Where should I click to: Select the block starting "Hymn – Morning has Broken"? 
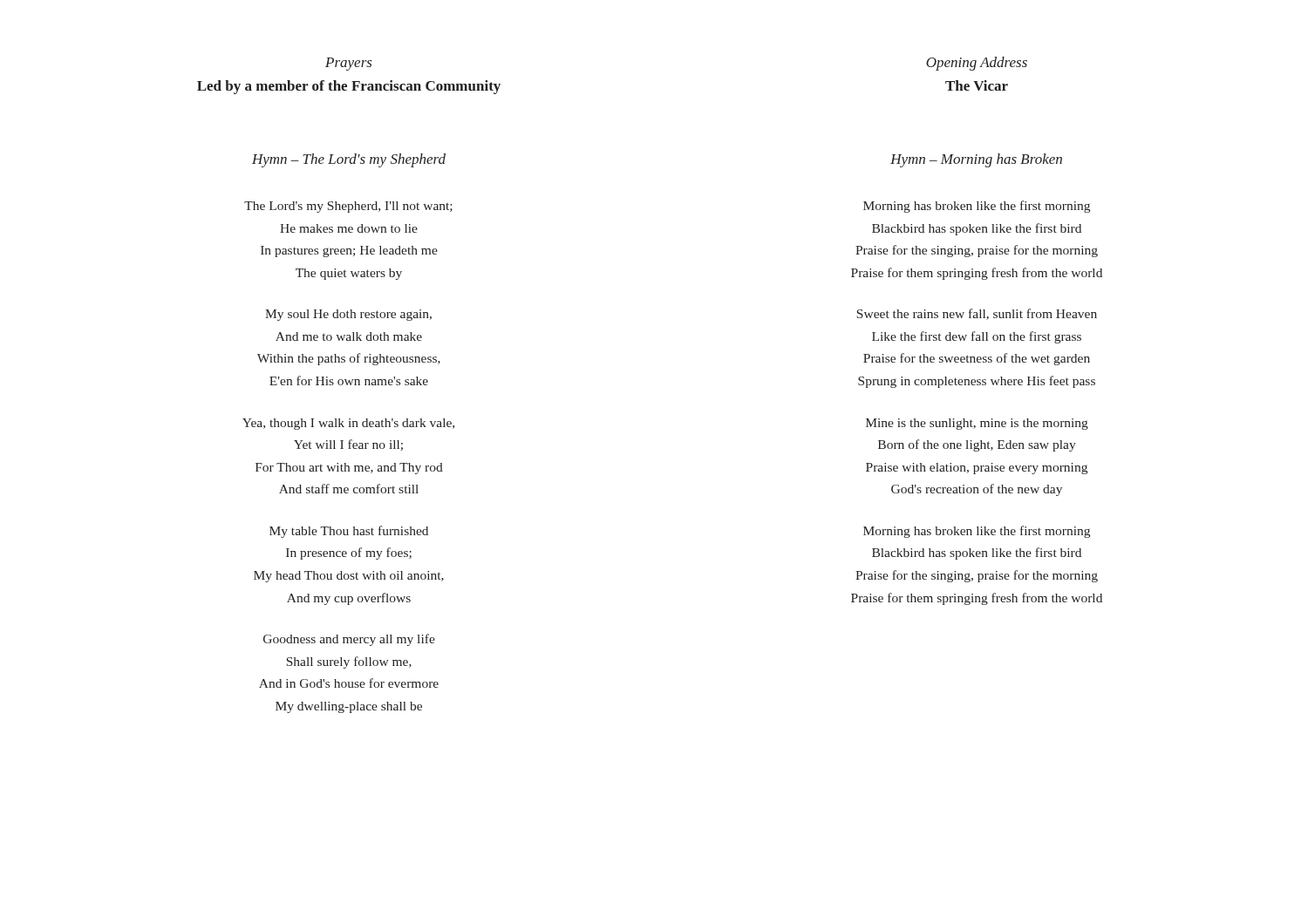point(977,159)
